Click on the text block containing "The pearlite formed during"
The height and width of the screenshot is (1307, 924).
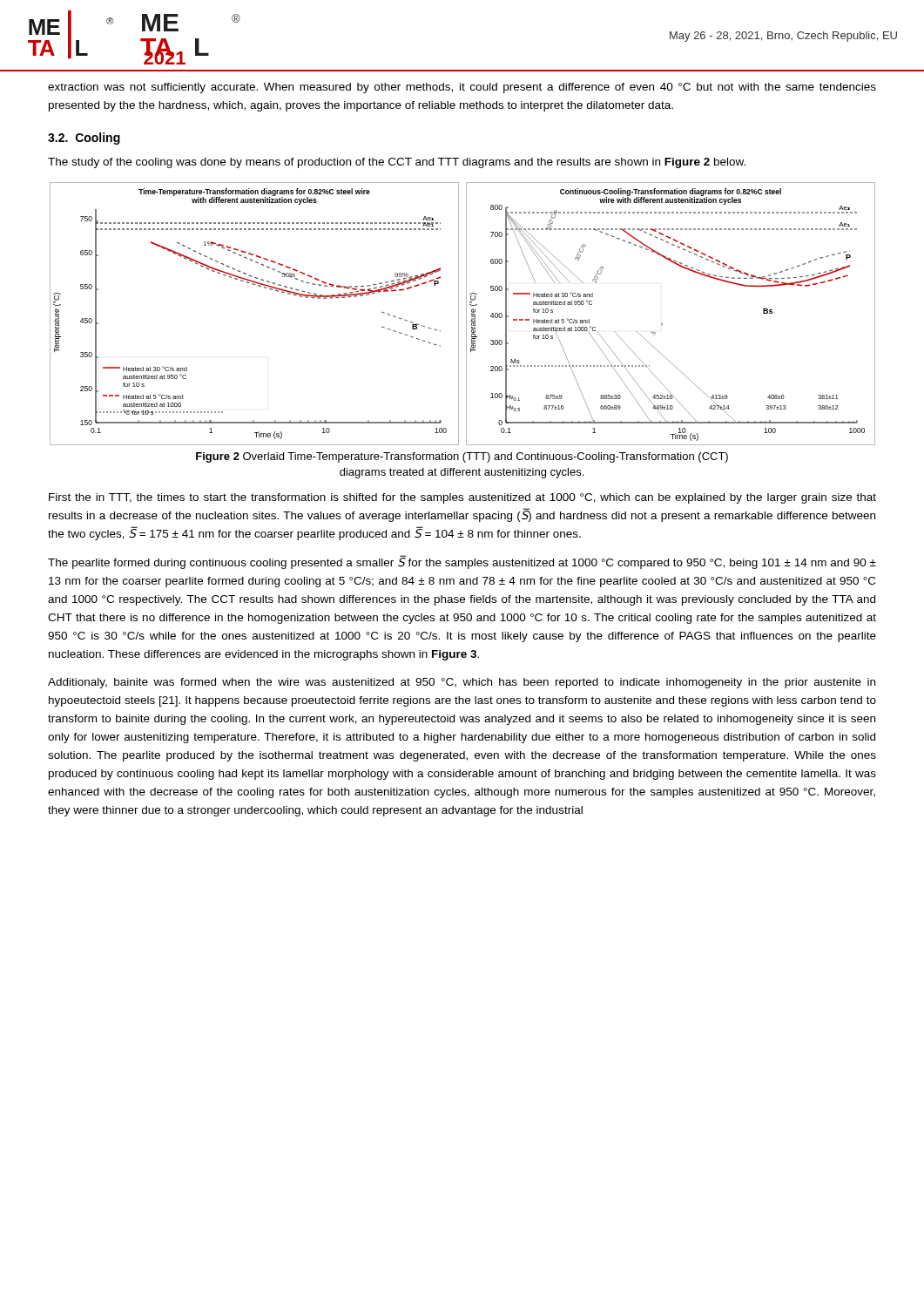click(x=462, y=608)
